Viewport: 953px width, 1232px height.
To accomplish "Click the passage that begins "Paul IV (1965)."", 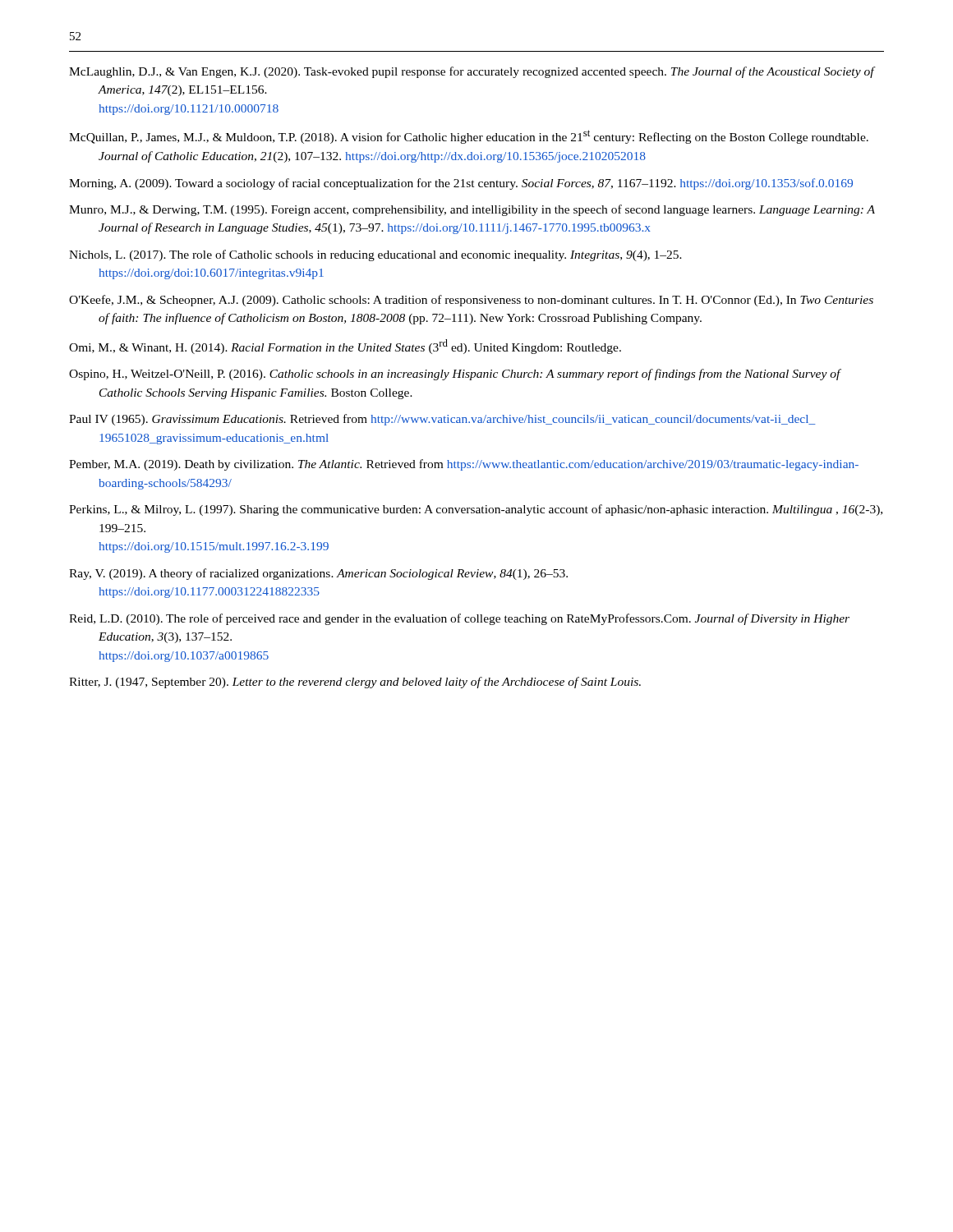I will [442, 428].
